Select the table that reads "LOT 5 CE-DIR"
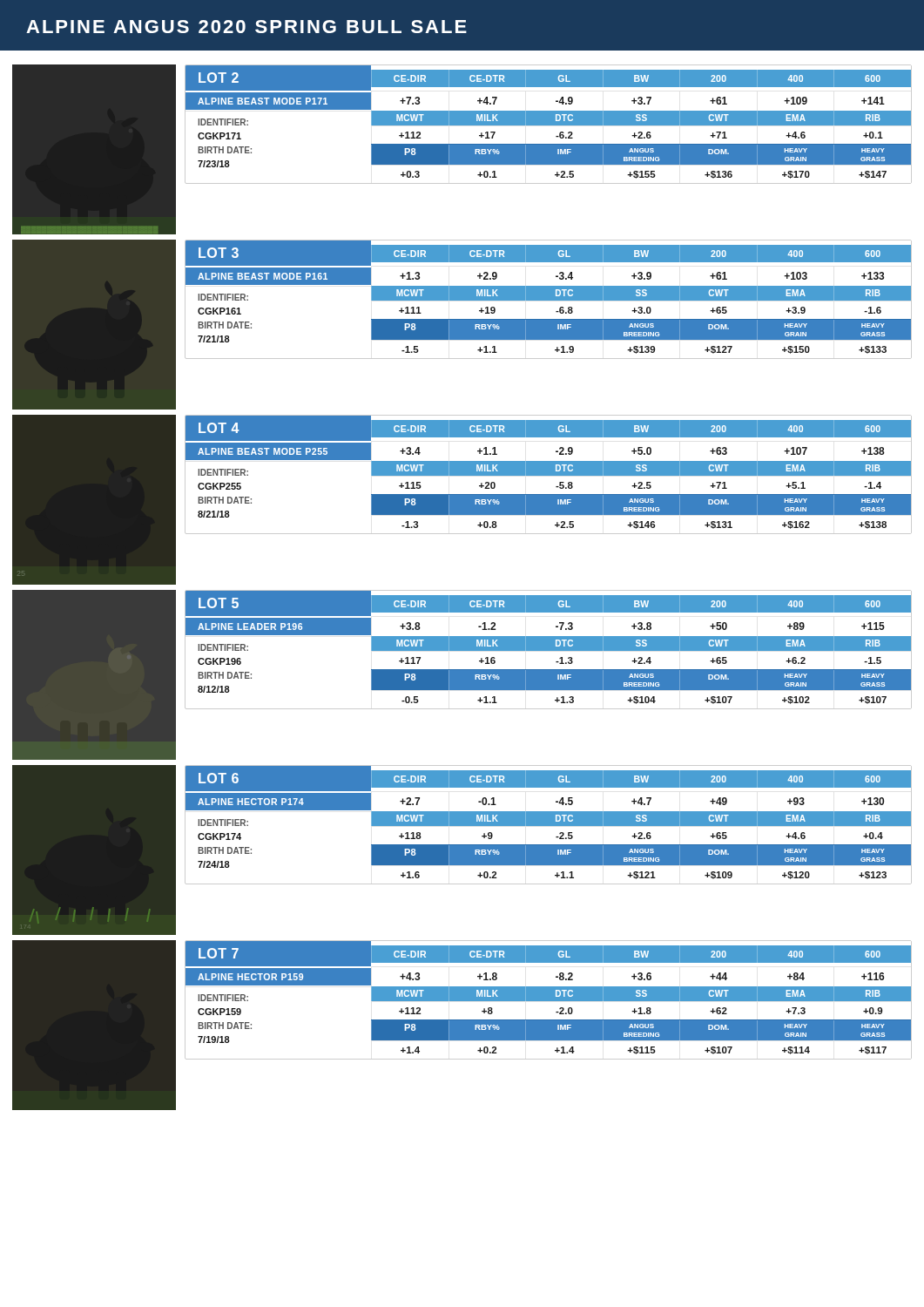The image size is (924, 1307). 462,675
